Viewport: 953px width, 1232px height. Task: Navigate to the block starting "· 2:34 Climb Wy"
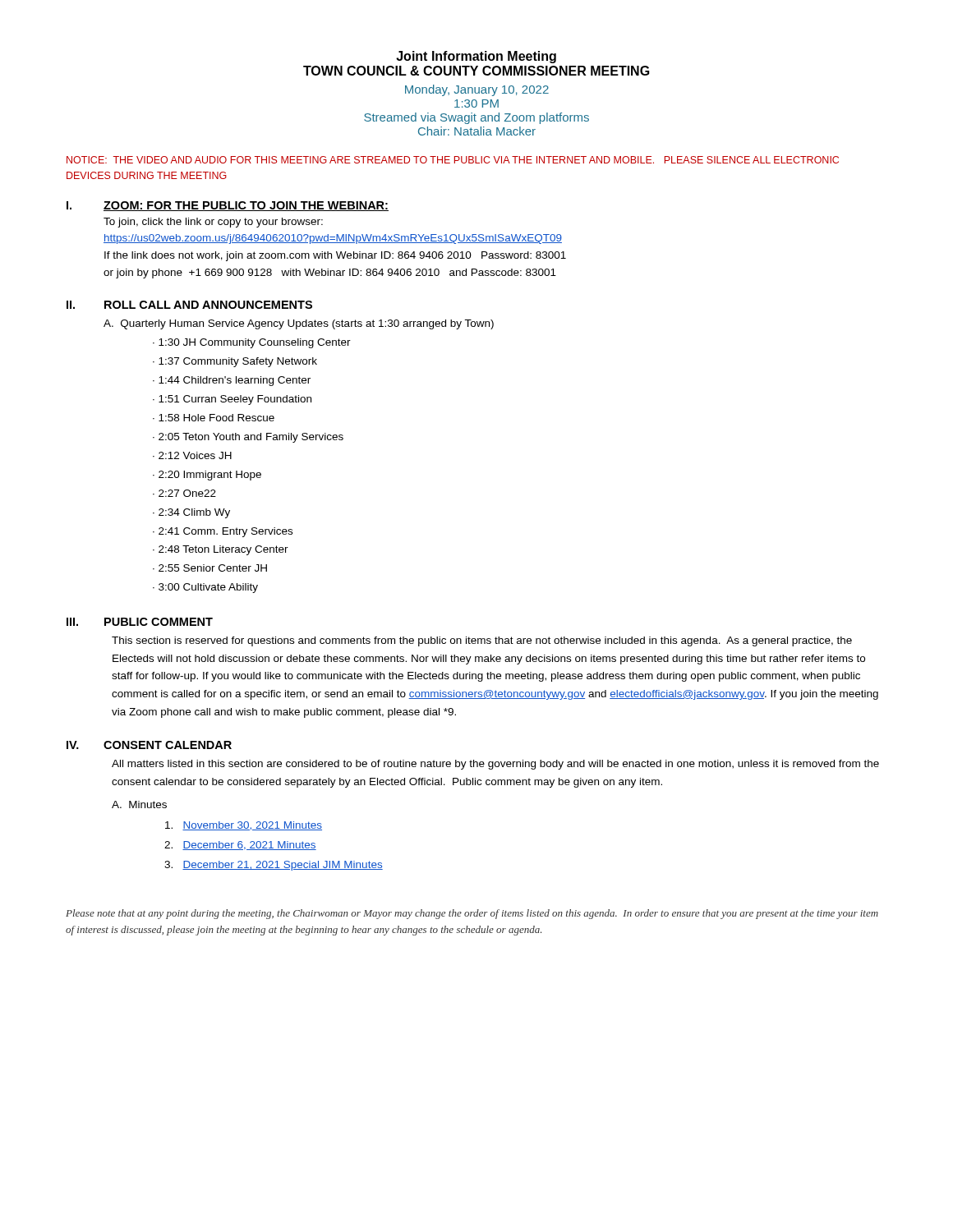coord(191,512)
